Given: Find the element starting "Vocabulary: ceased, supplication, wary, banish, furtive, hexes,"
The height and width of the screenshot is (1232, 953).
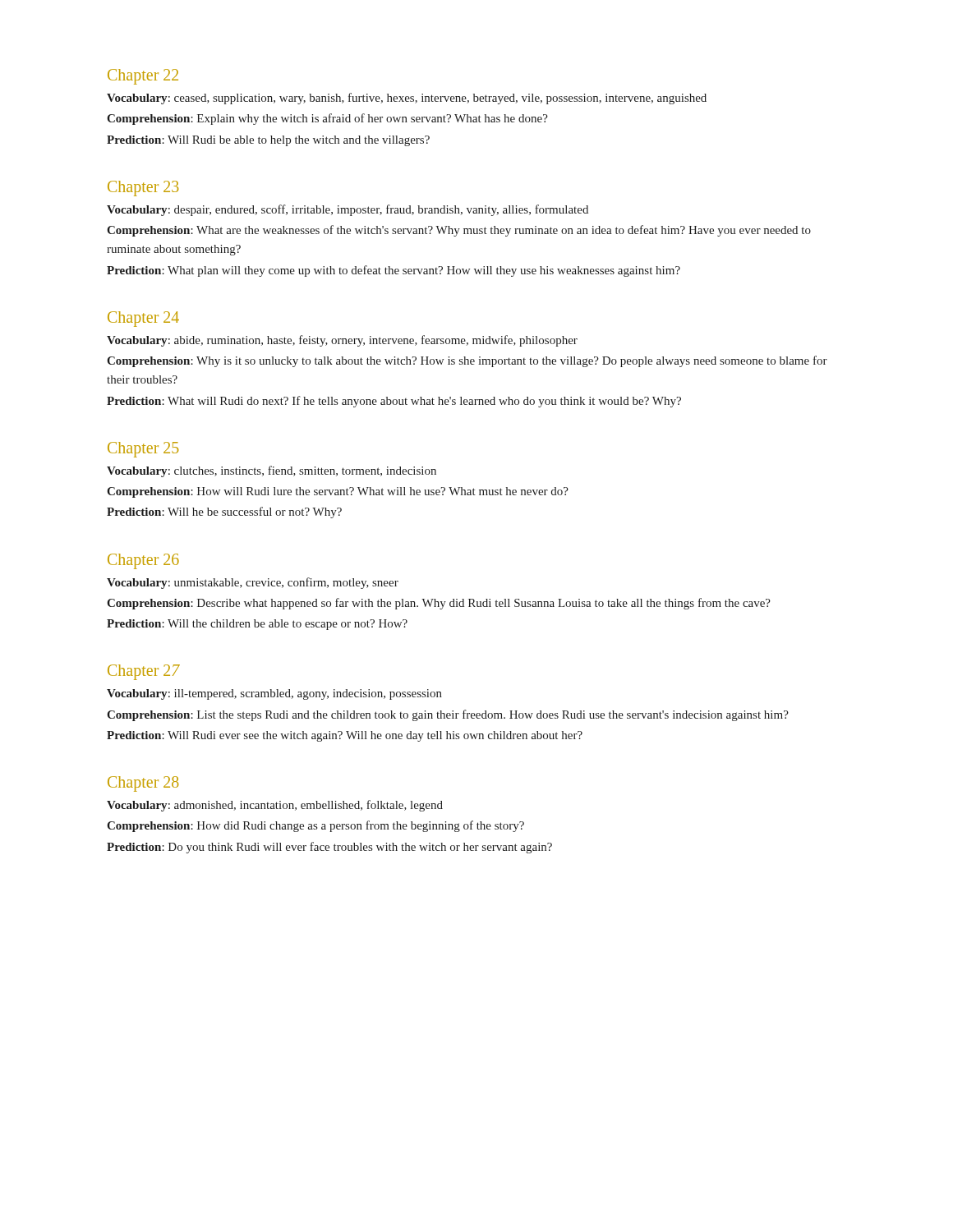Looking at the screenshot, I should pos(476,119).
